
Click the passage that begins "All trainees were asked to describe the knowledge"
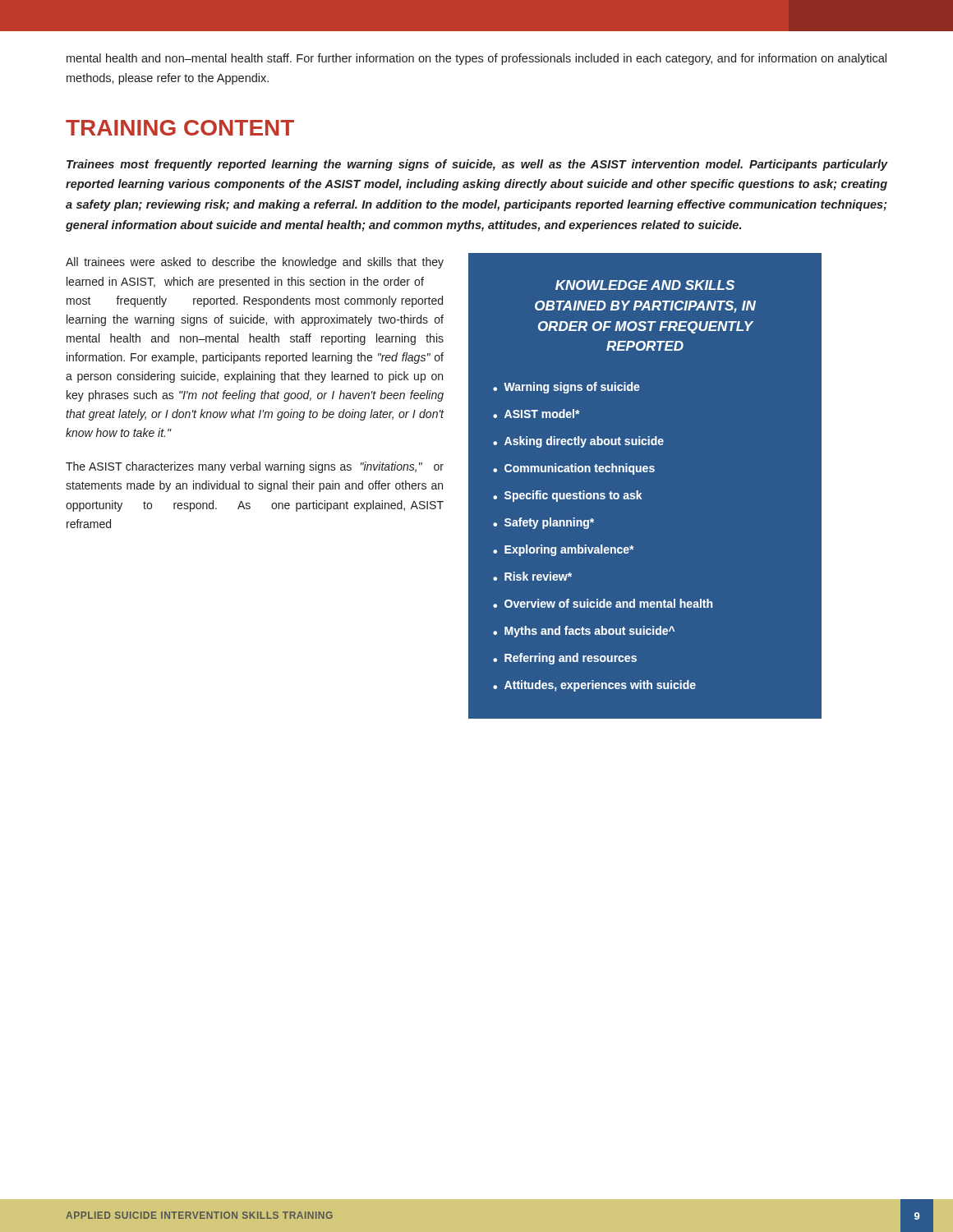(x=255, y=393)
